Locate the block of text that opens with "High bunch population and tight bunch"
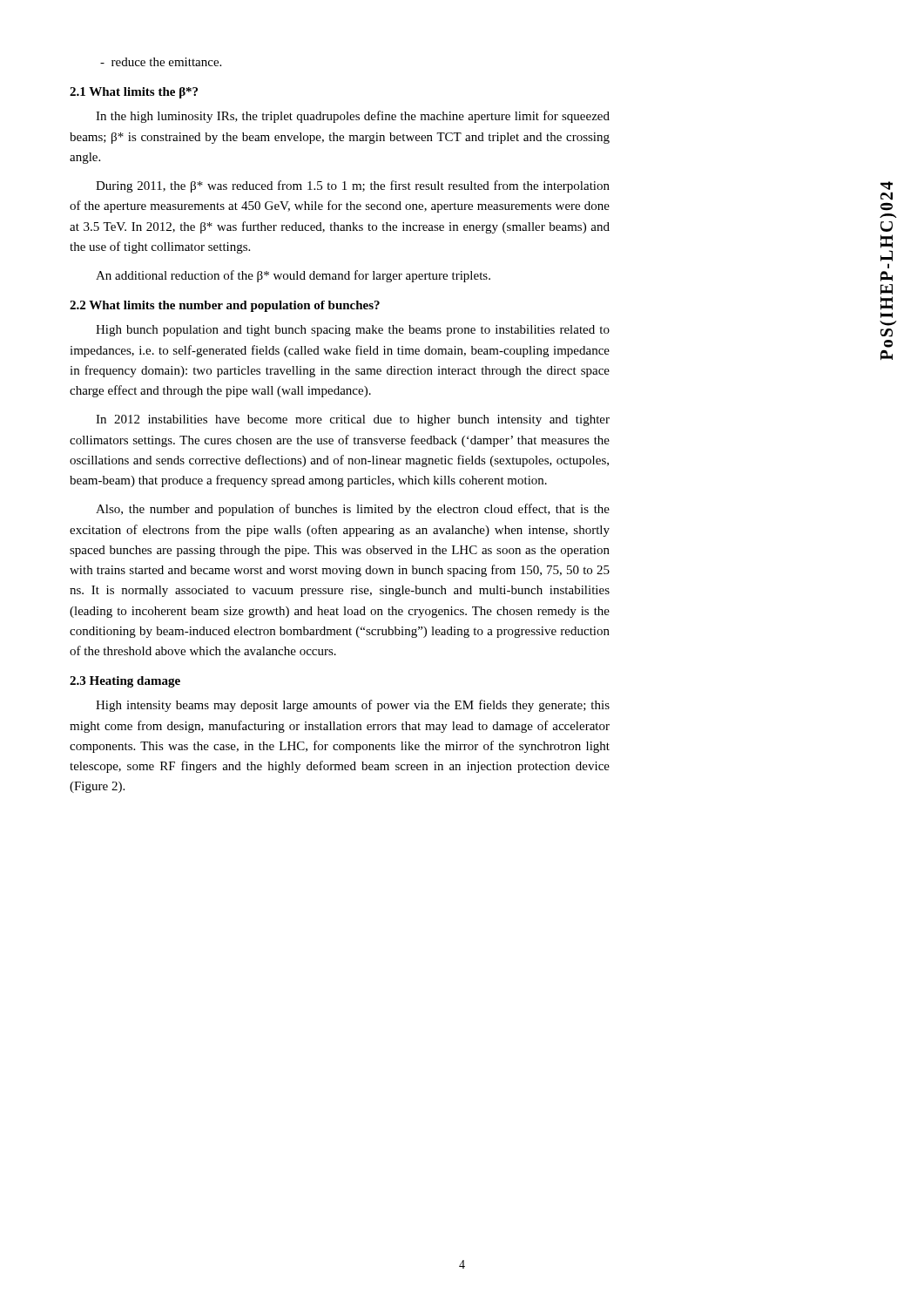This screenshot has height=1307, width=924. (x=340, y=360)
